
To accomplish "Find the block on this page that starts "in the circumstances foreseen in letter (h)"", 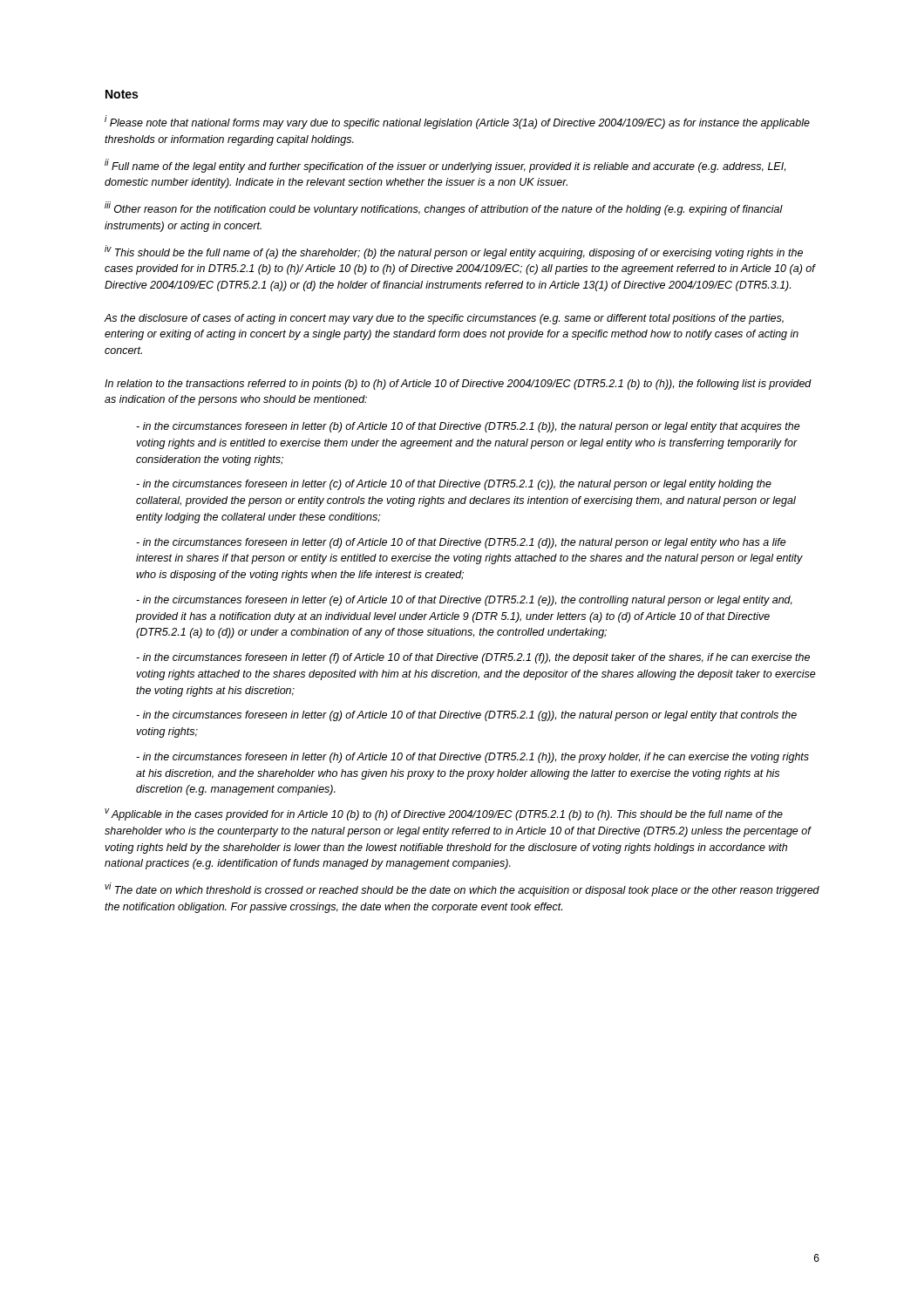I will [x=473, y=773].
